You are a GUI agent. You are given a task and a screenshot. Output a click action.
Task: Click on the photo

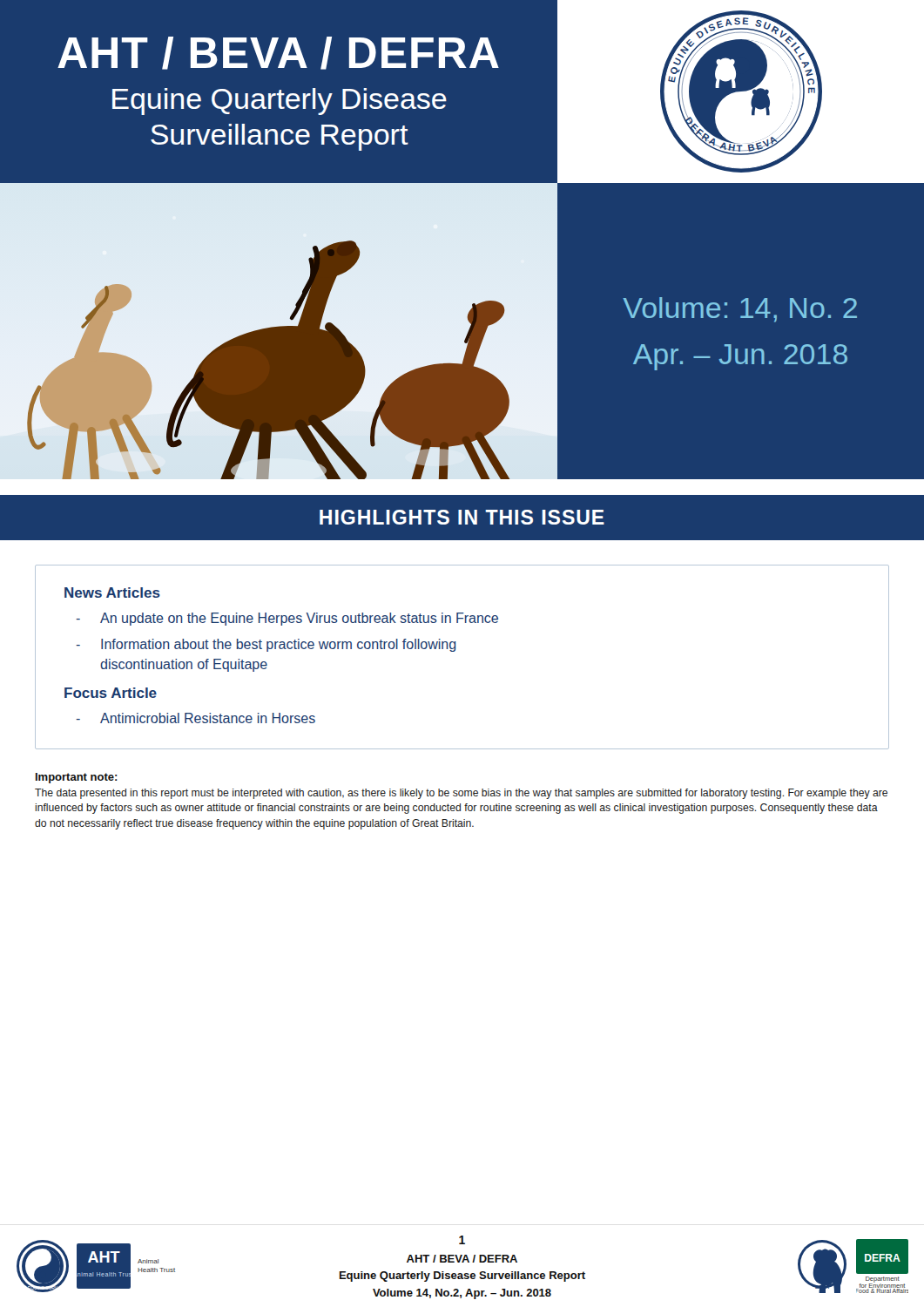279,331
